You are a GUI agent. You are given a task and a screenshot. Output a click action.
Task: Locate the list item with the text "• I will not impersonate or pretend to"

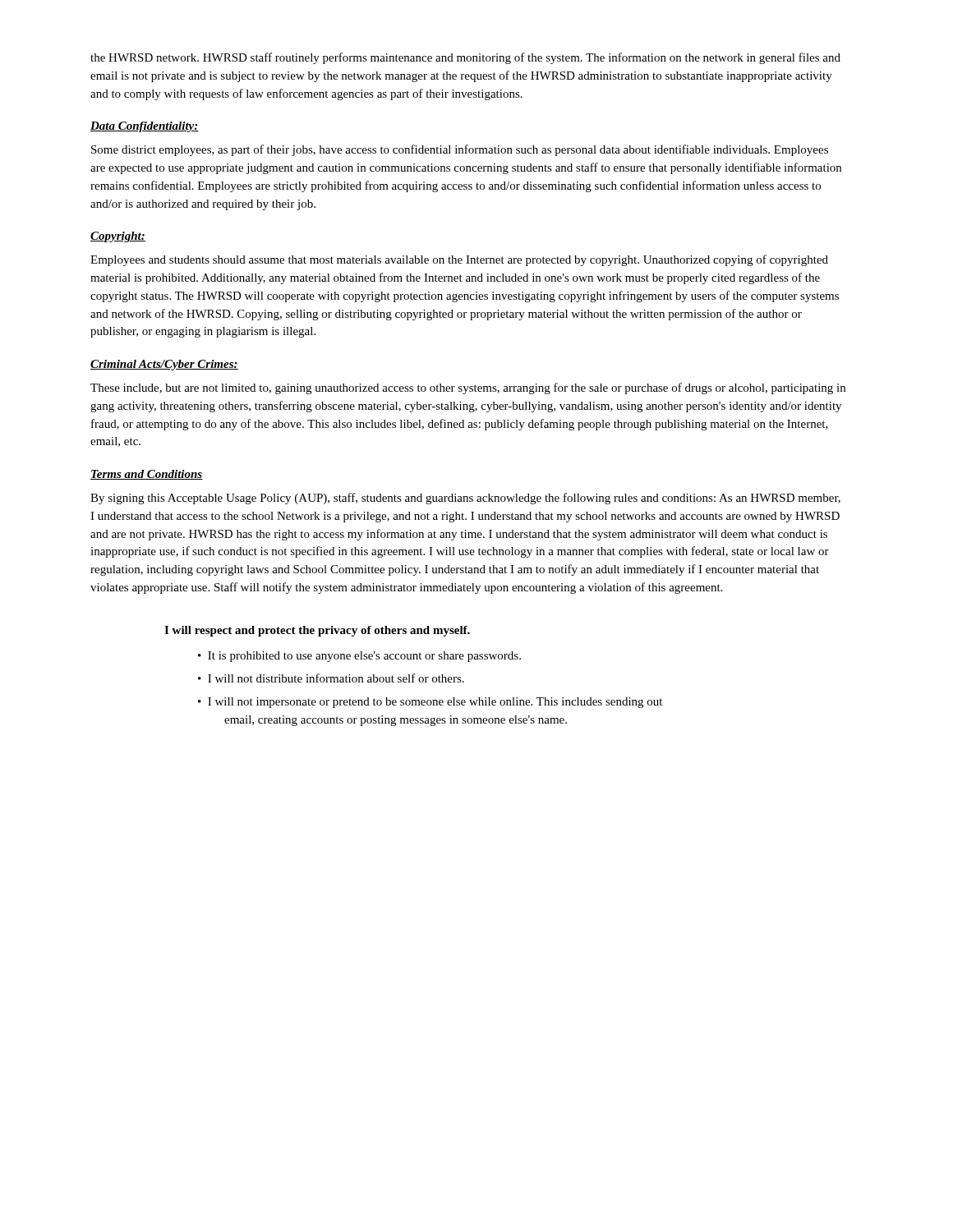point(430,710)
